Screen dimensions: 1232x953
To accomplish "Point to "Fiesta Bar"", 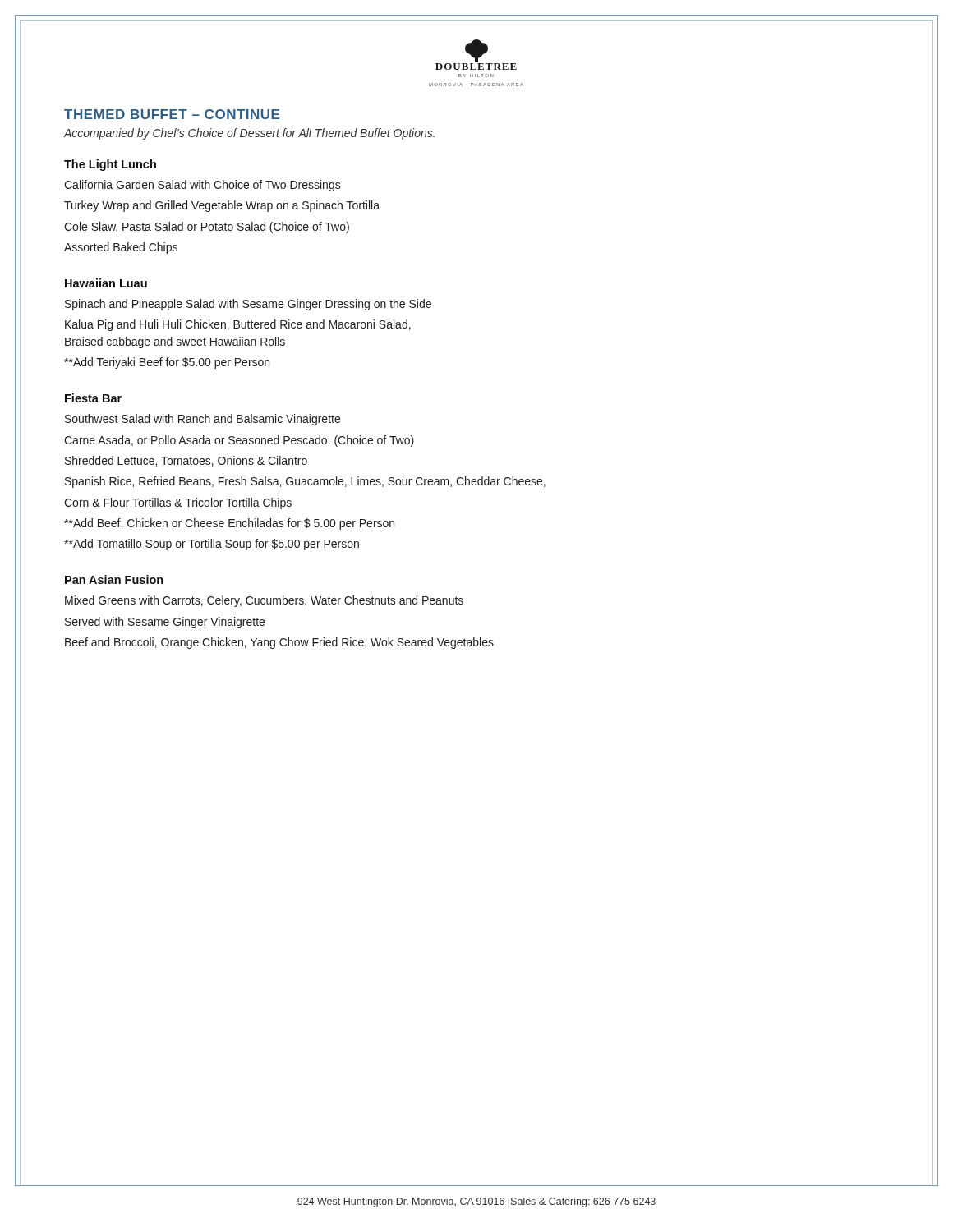I will (93, 399).
